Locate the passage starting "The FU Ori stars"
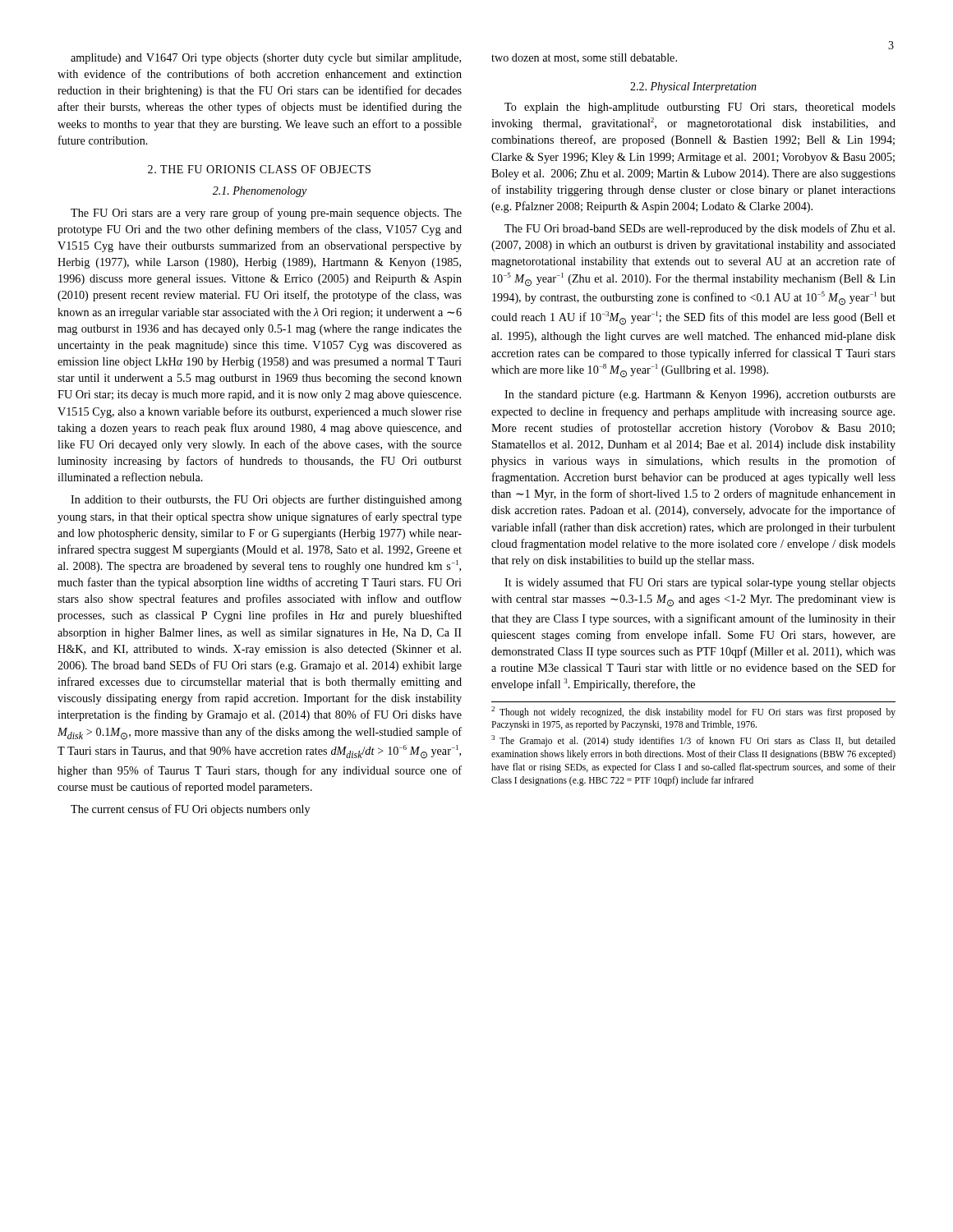Screen dimensions: 1232x953 [x=260, y=511]
